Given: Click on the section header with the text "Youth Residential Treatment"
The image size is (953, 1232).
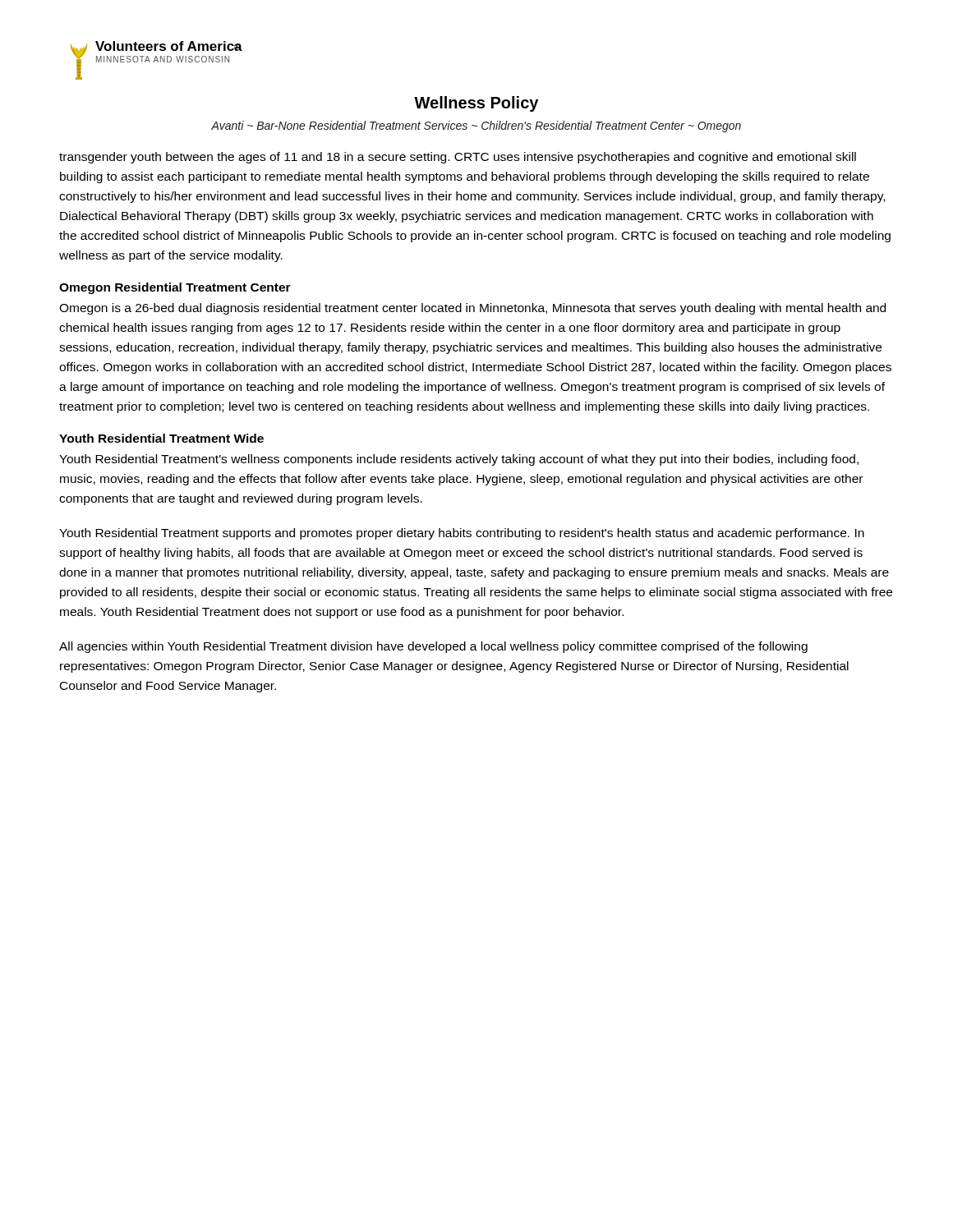Looking at the screenshot, I should (x=162, y=438).
